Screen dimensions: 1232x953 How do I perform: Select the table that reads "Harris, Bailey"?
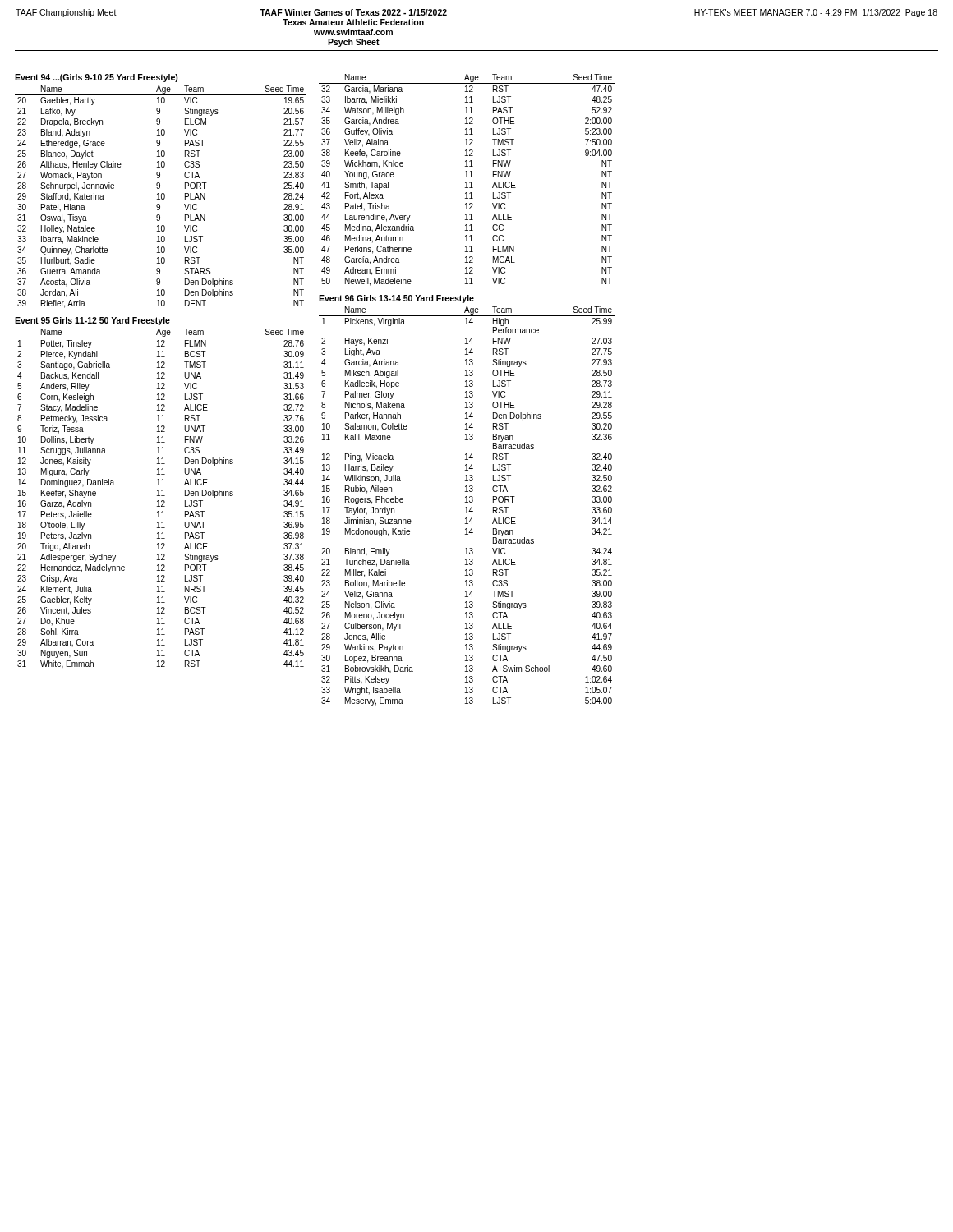click(467, 505)
